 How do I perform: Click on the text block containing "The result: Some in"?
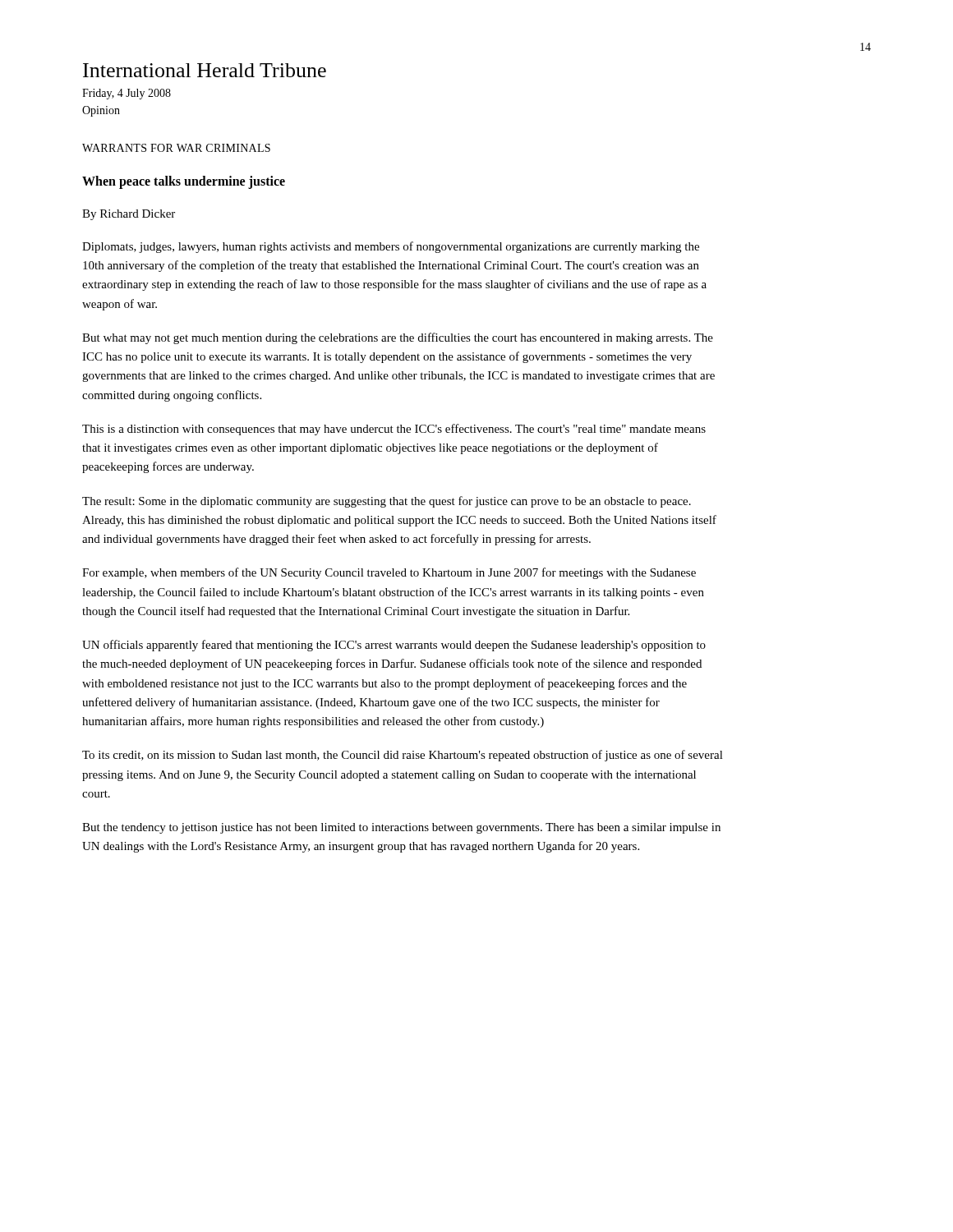[x=403, y=520]
